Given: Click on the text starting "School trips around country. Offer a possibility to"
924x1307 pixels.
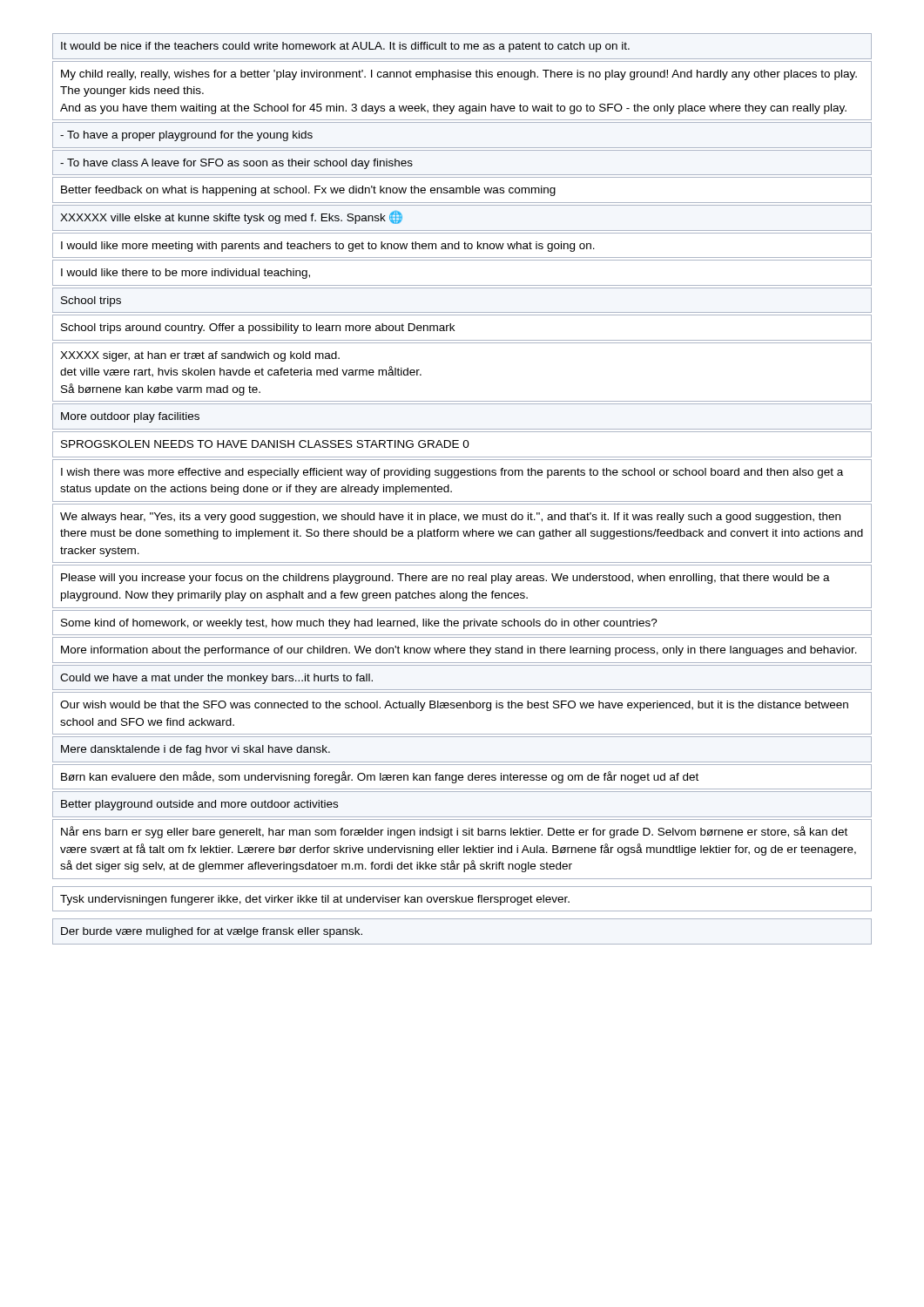Looking at the screenshot, I should pos(258,327).
